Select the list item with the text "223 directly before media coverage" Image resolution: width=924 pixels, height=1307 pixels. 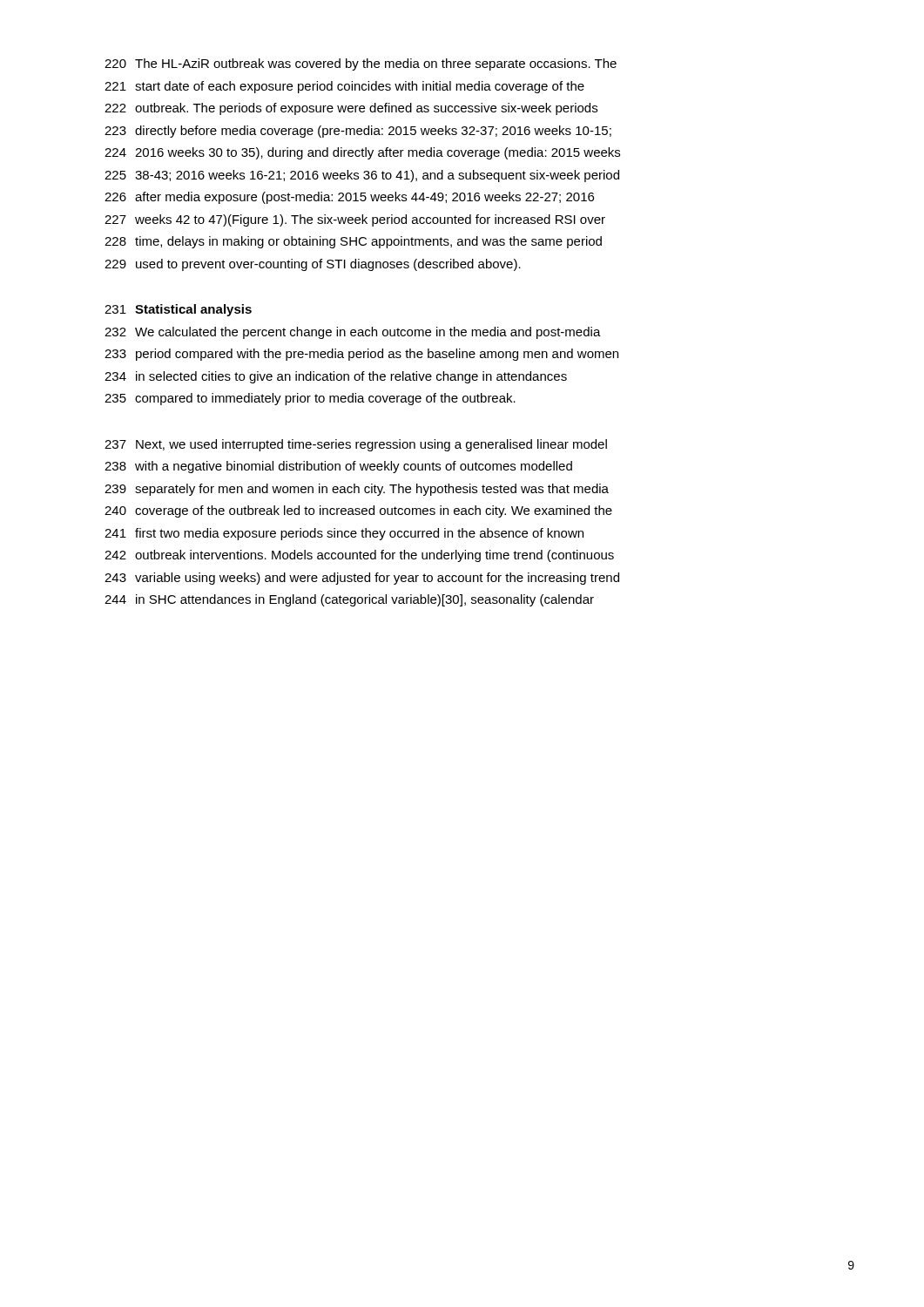(350, 130)
